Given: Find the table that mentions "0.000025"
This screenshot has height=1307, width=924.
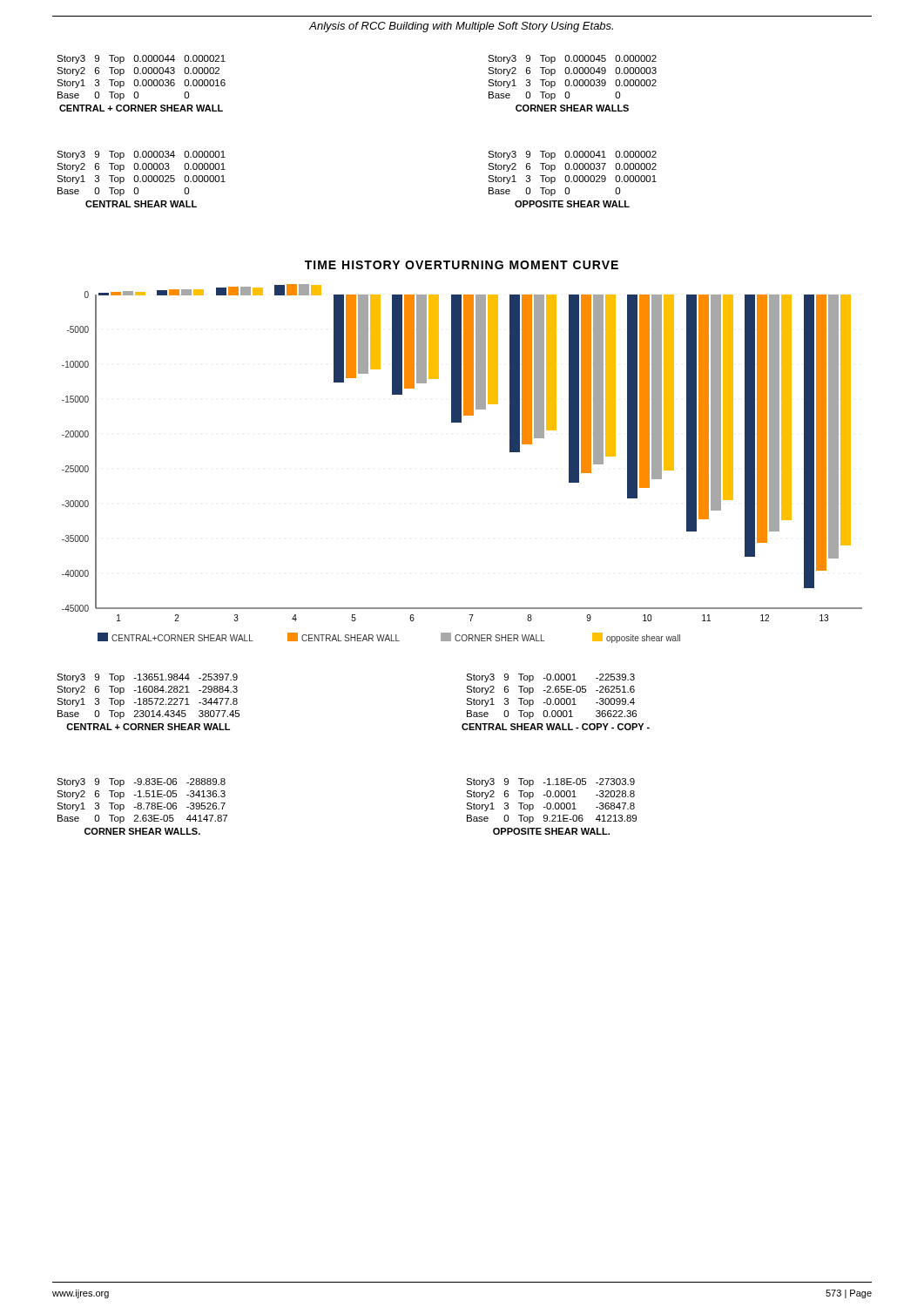Looking at the screenshot, I should tap(141, 179).
